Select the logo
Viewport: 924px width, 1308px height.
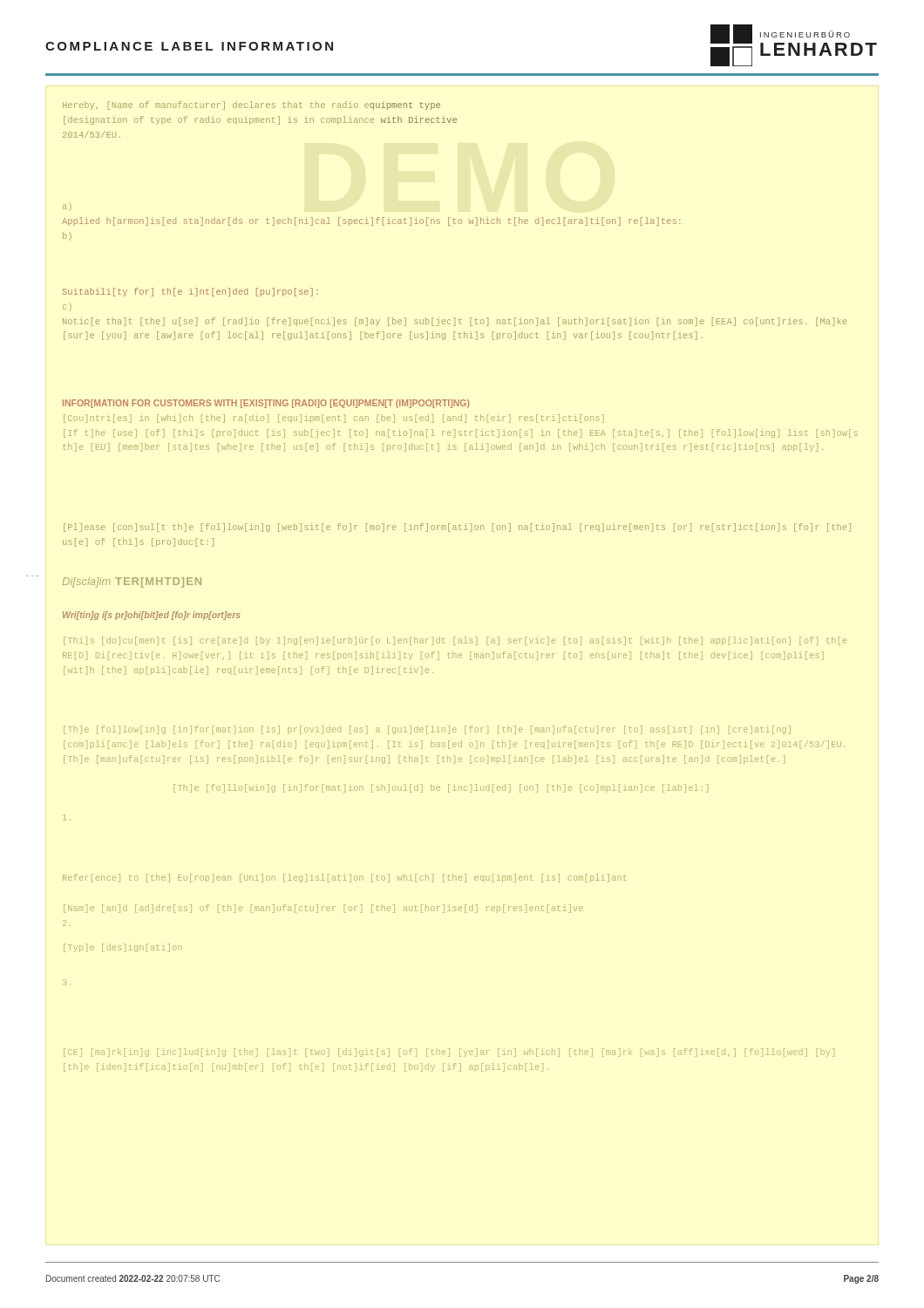pos(795,45)
